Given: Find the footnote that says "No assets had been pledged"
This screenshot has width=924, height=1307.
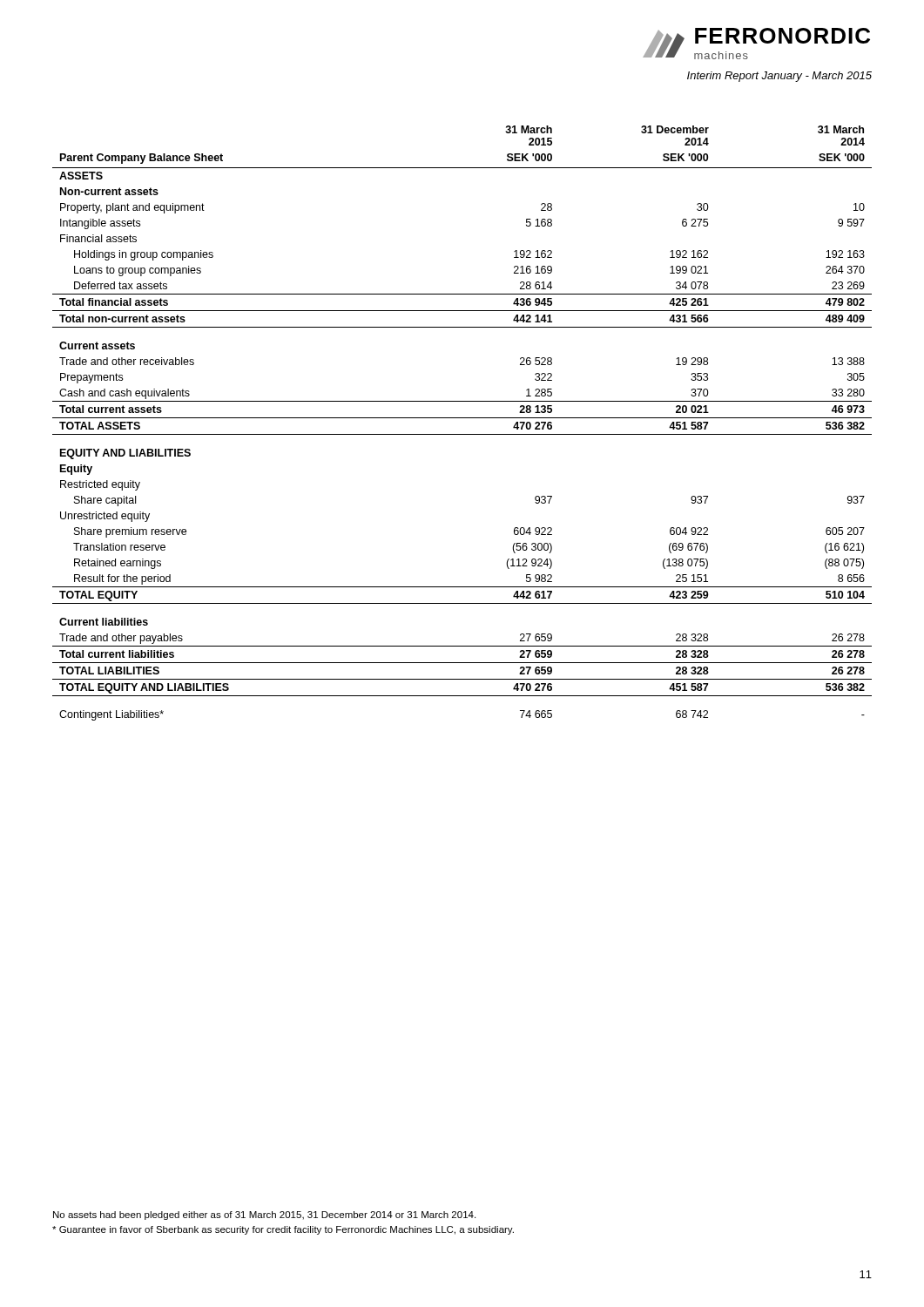Looking at the screenshot, I should pyautogui.click(x=462, y=1222).
